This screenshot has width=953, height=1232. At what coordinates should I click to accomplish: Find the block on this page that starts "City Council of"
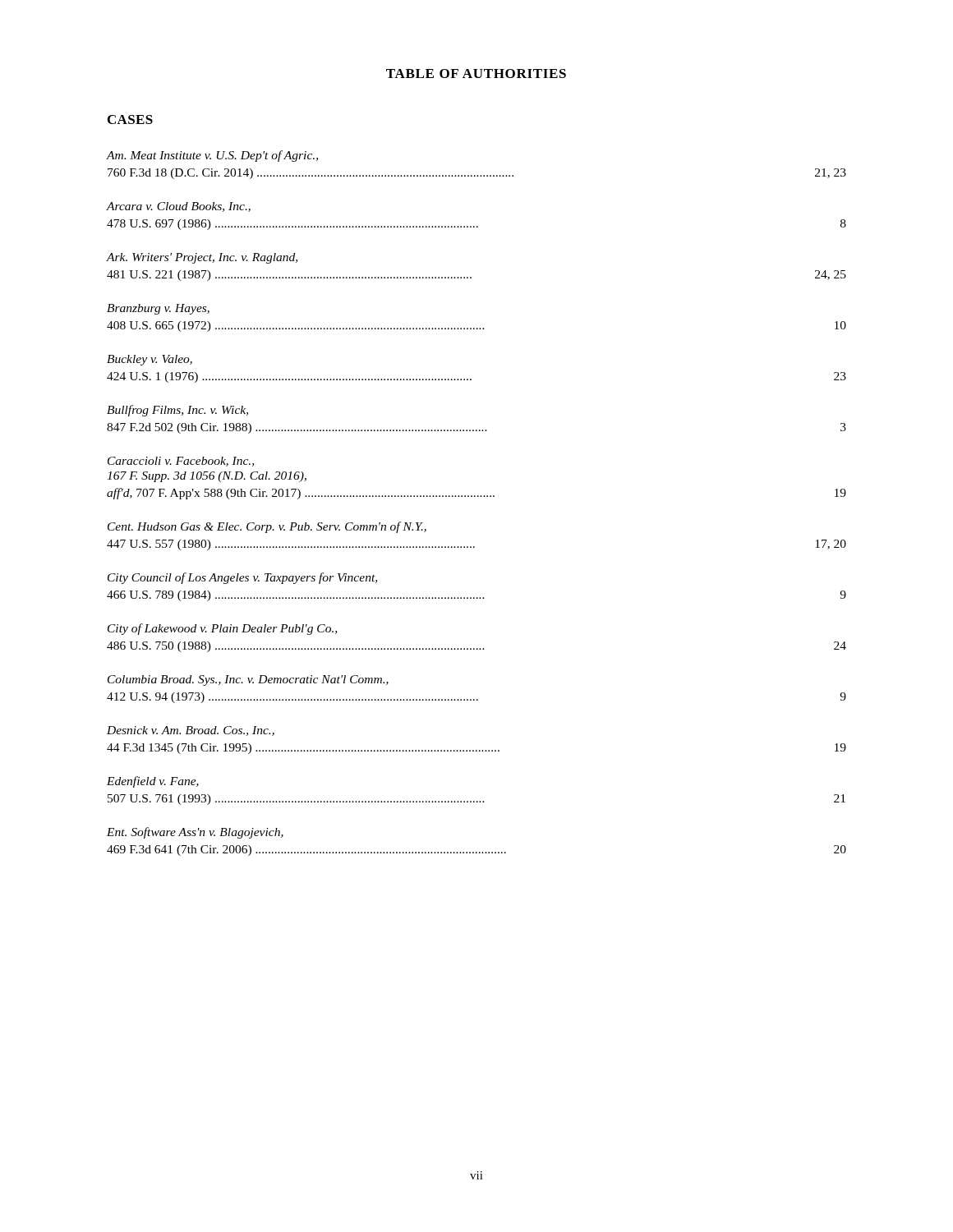pyautogui.click(x=476, y=587)
